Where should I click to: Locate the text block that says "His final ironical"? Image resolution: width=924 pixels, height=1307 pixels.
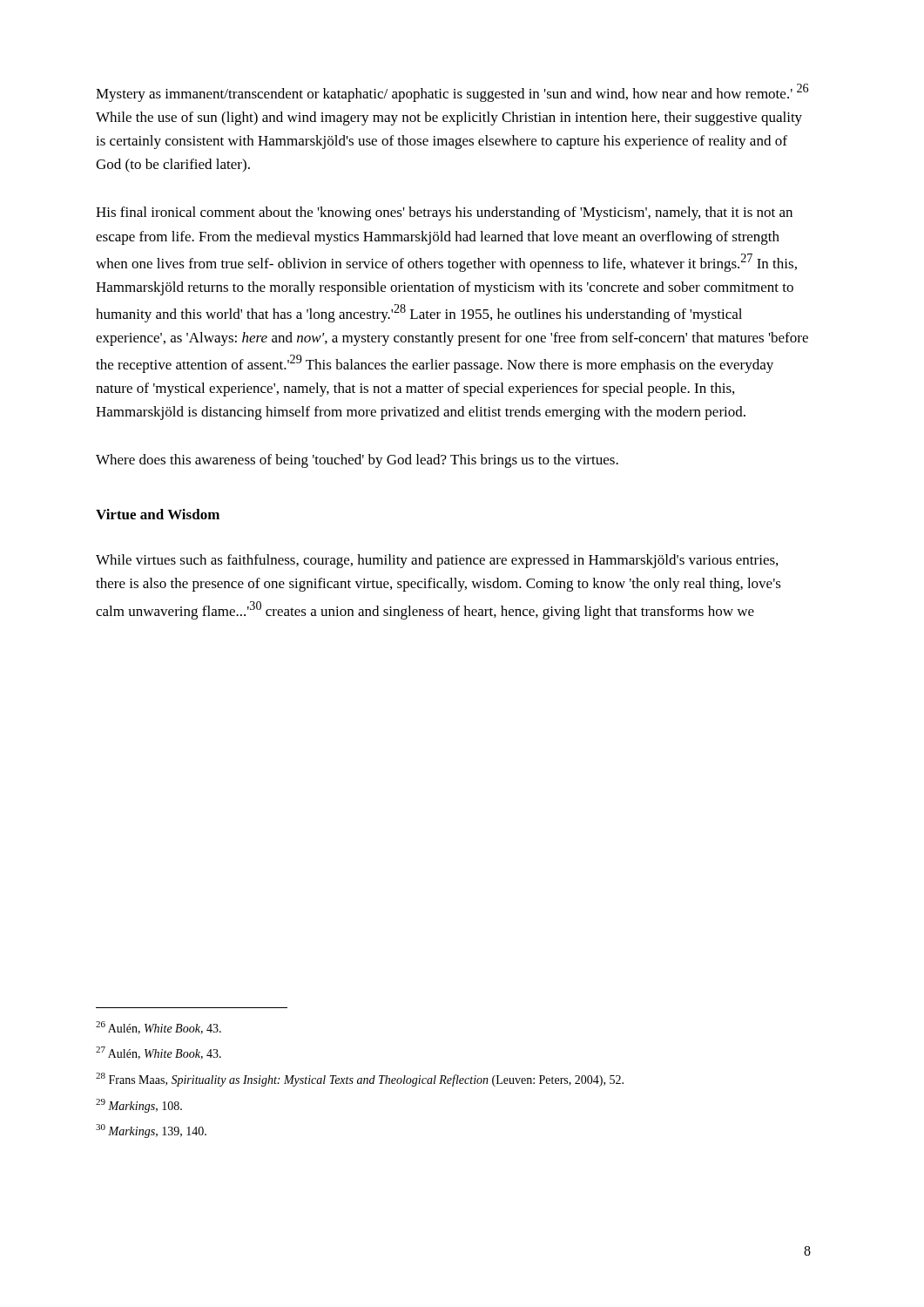click(452, 312)
